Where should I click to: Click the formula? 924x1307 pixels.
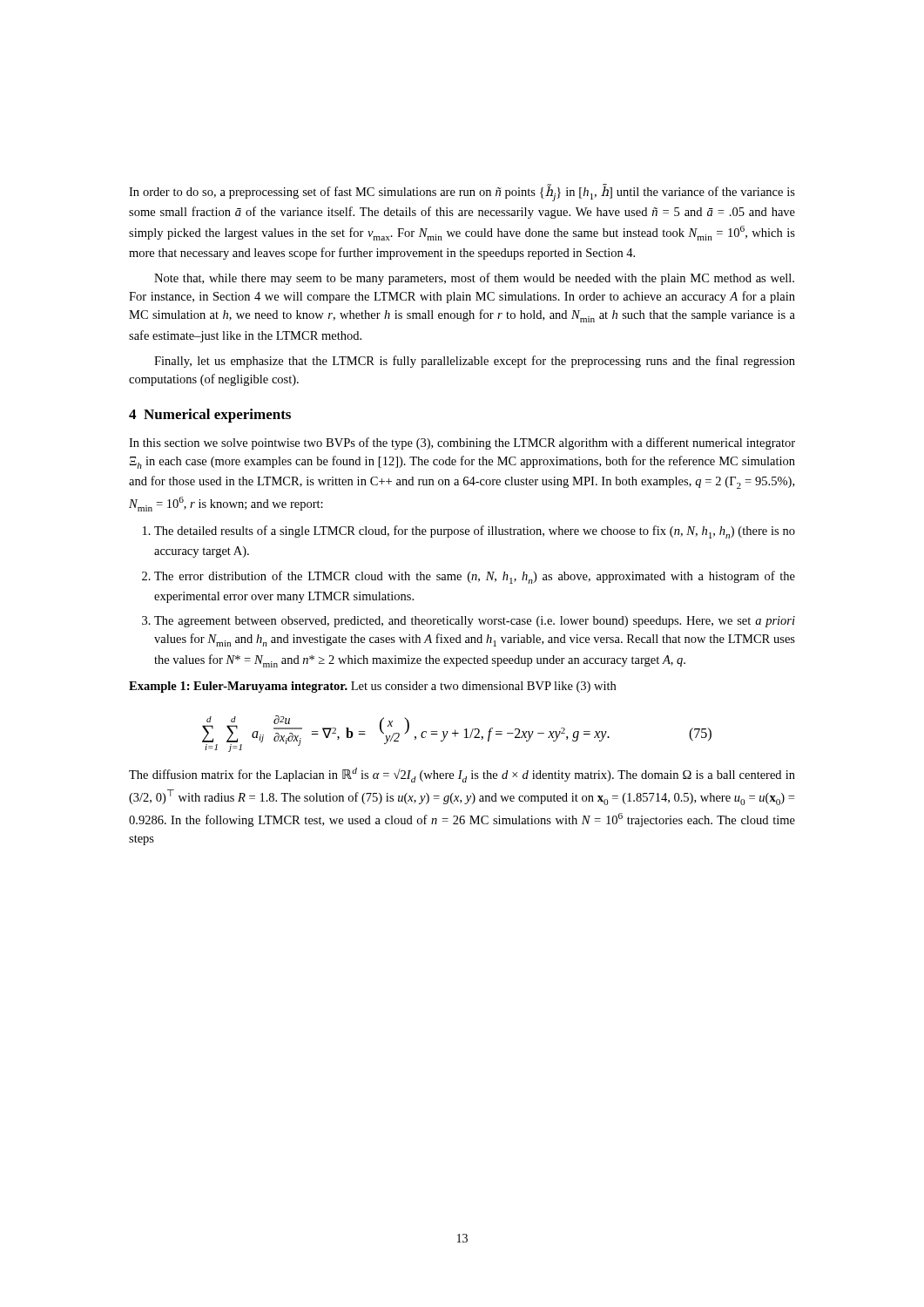click(462, 731)
